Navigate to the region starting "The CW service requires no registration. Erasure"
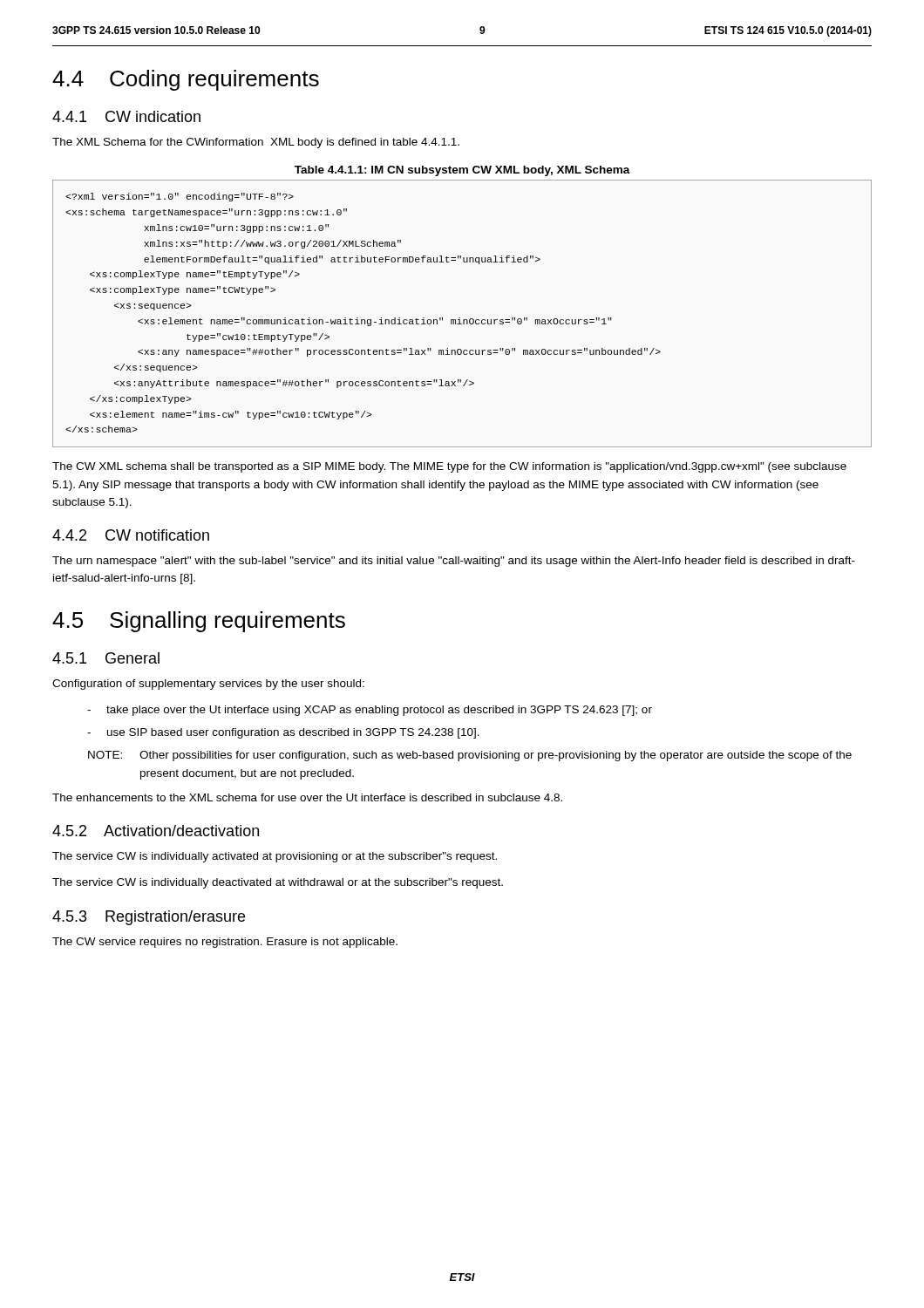Screen dimensions: 1308x924 point(225,943)
